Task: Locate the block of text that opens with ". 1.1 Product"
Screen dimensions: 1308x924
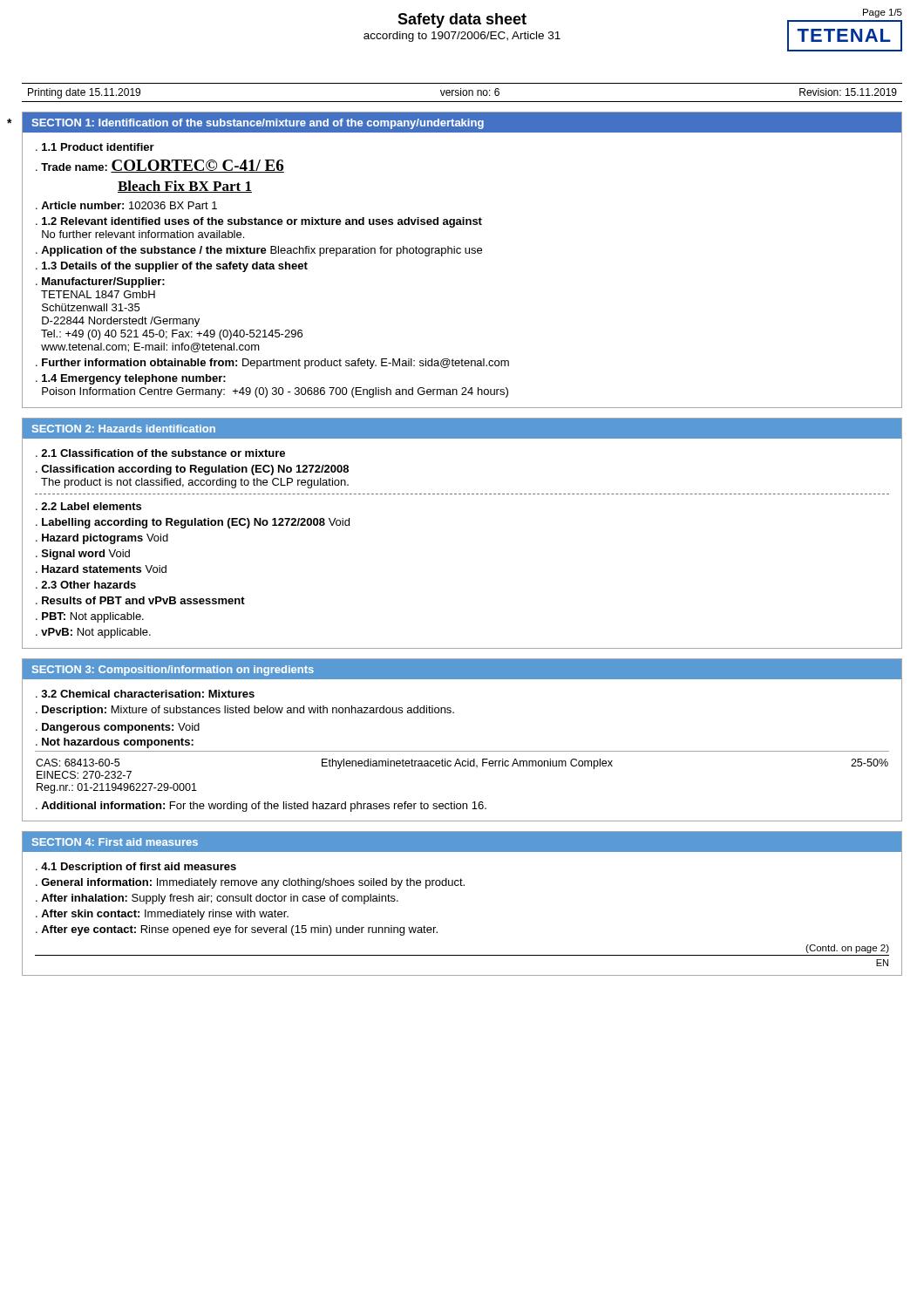Action: [94, 147]
